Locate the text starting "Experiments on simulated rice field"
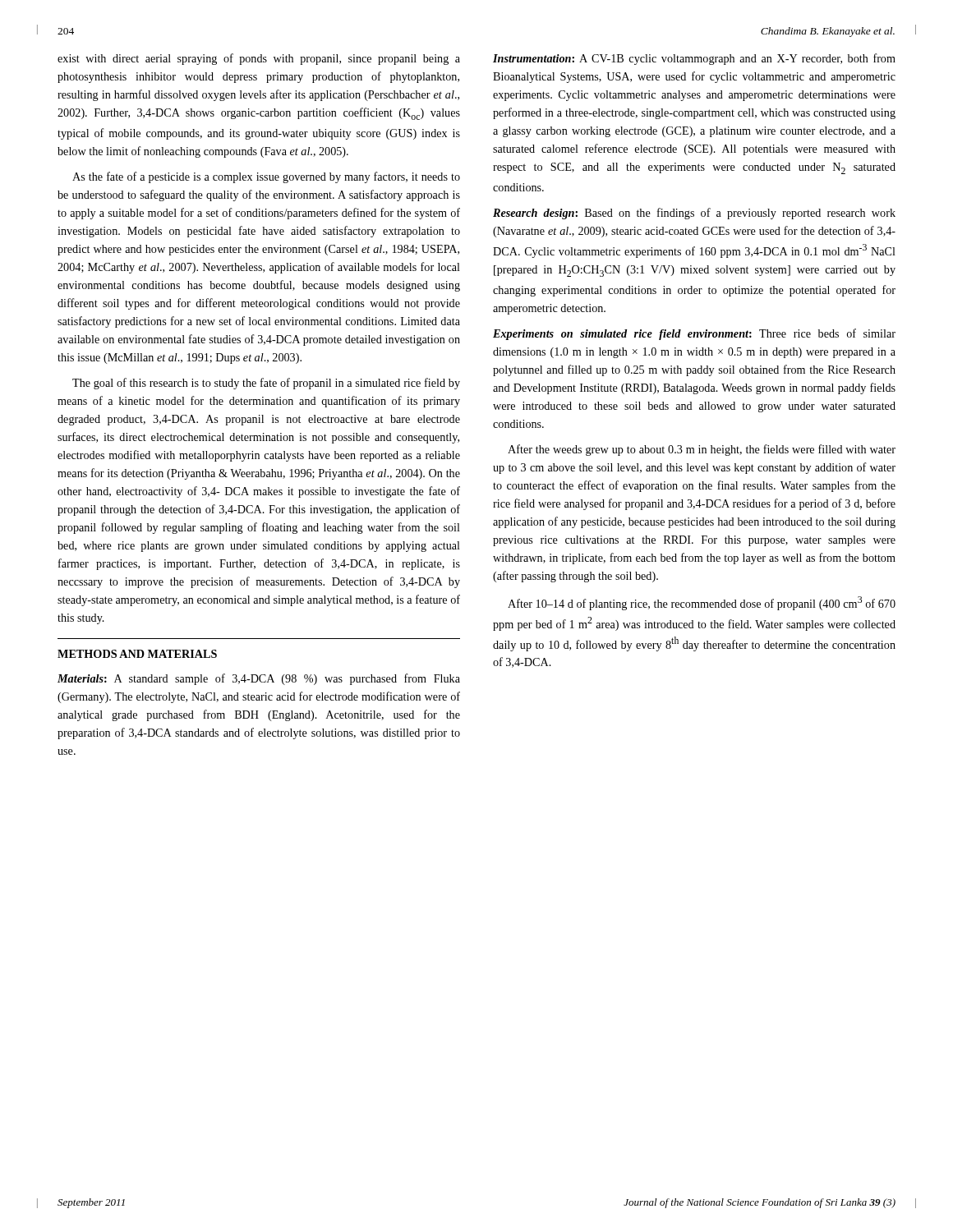The width and height of the screenshot is (953, 1232). click(x=694, y=379)
